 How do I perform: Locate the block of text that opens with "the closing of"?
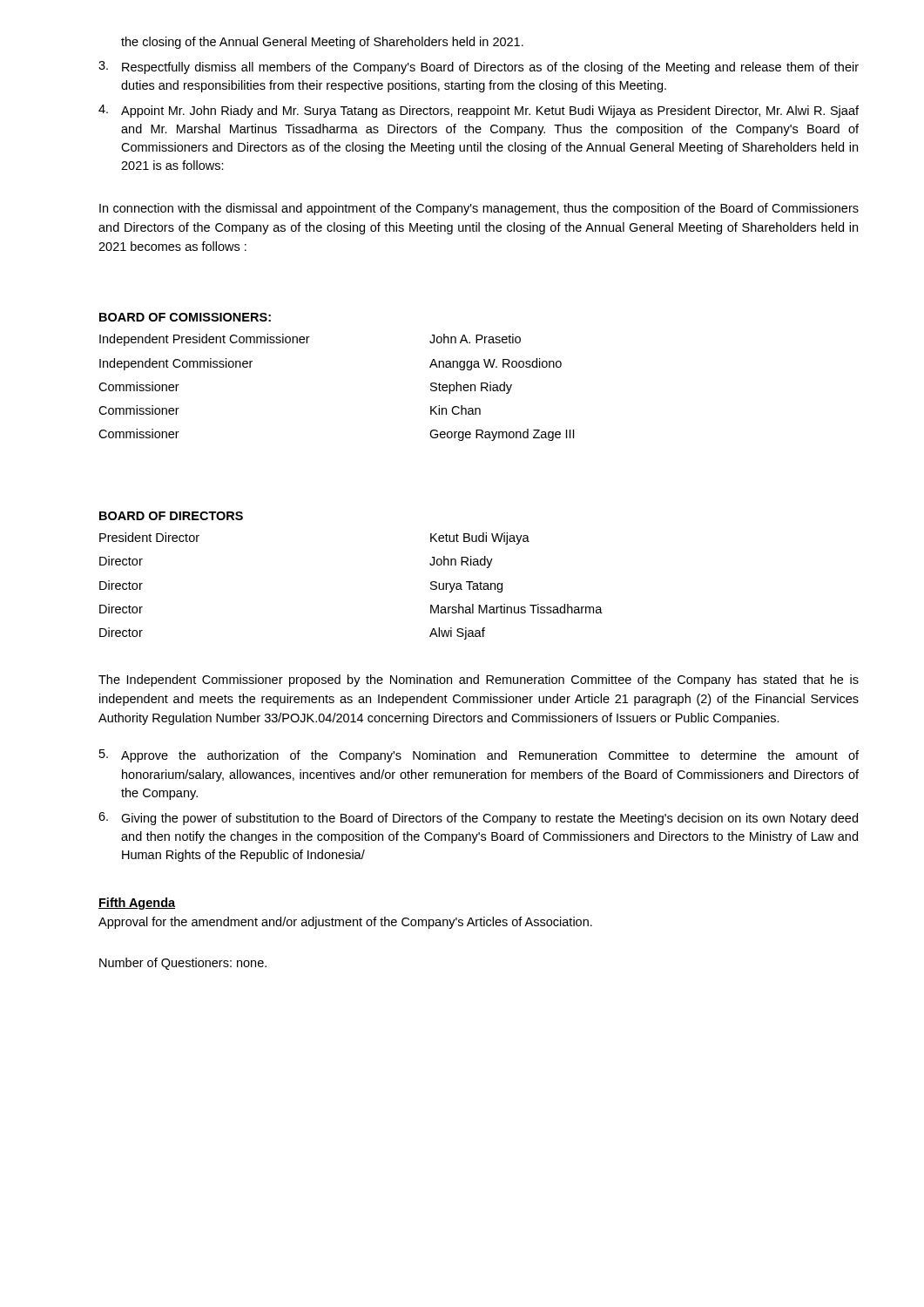[x=323, y=42]
